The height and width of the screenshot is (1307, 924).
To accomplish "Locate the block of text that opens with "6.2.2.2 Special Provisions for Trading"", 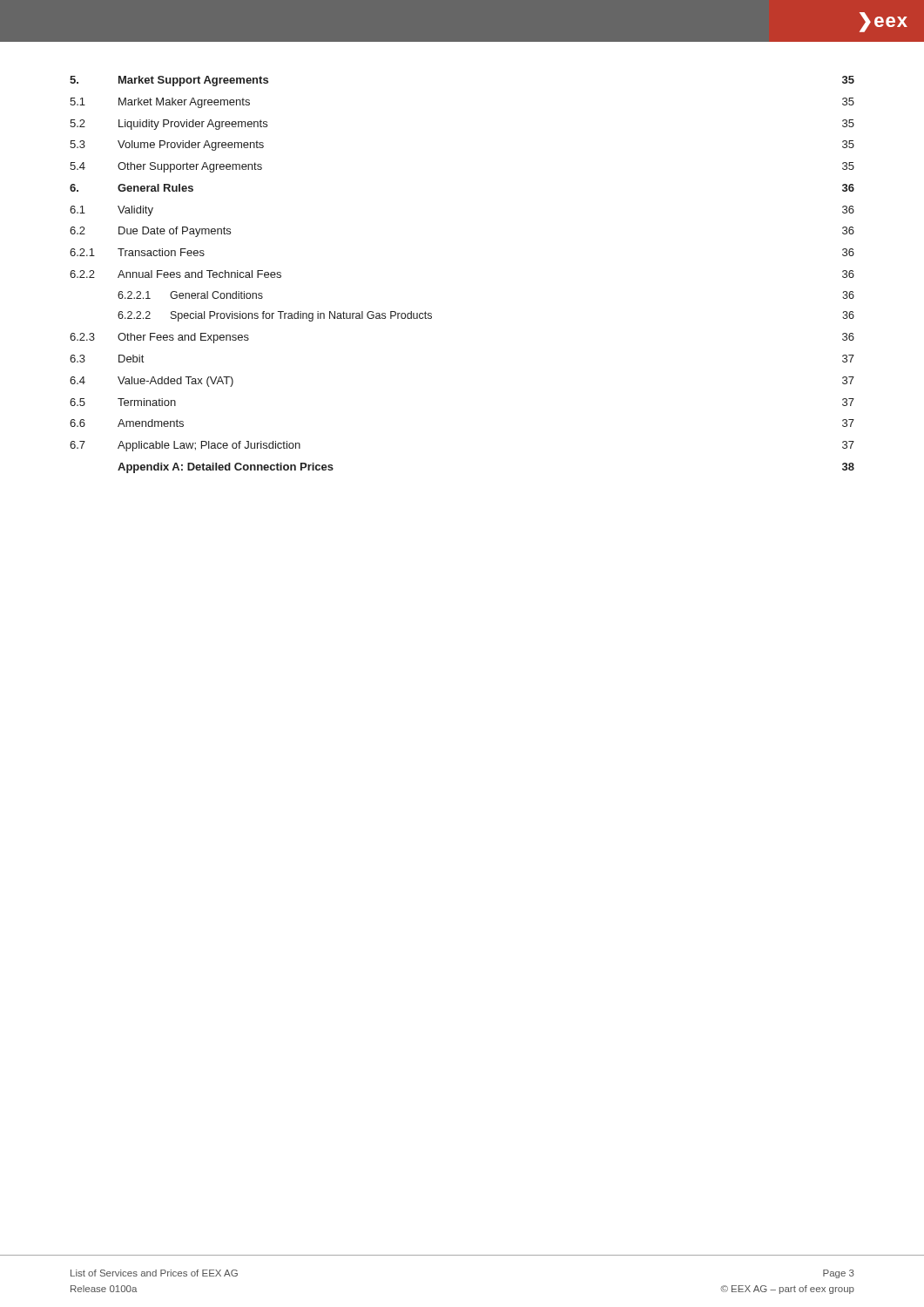I will (x=129, y=316).
